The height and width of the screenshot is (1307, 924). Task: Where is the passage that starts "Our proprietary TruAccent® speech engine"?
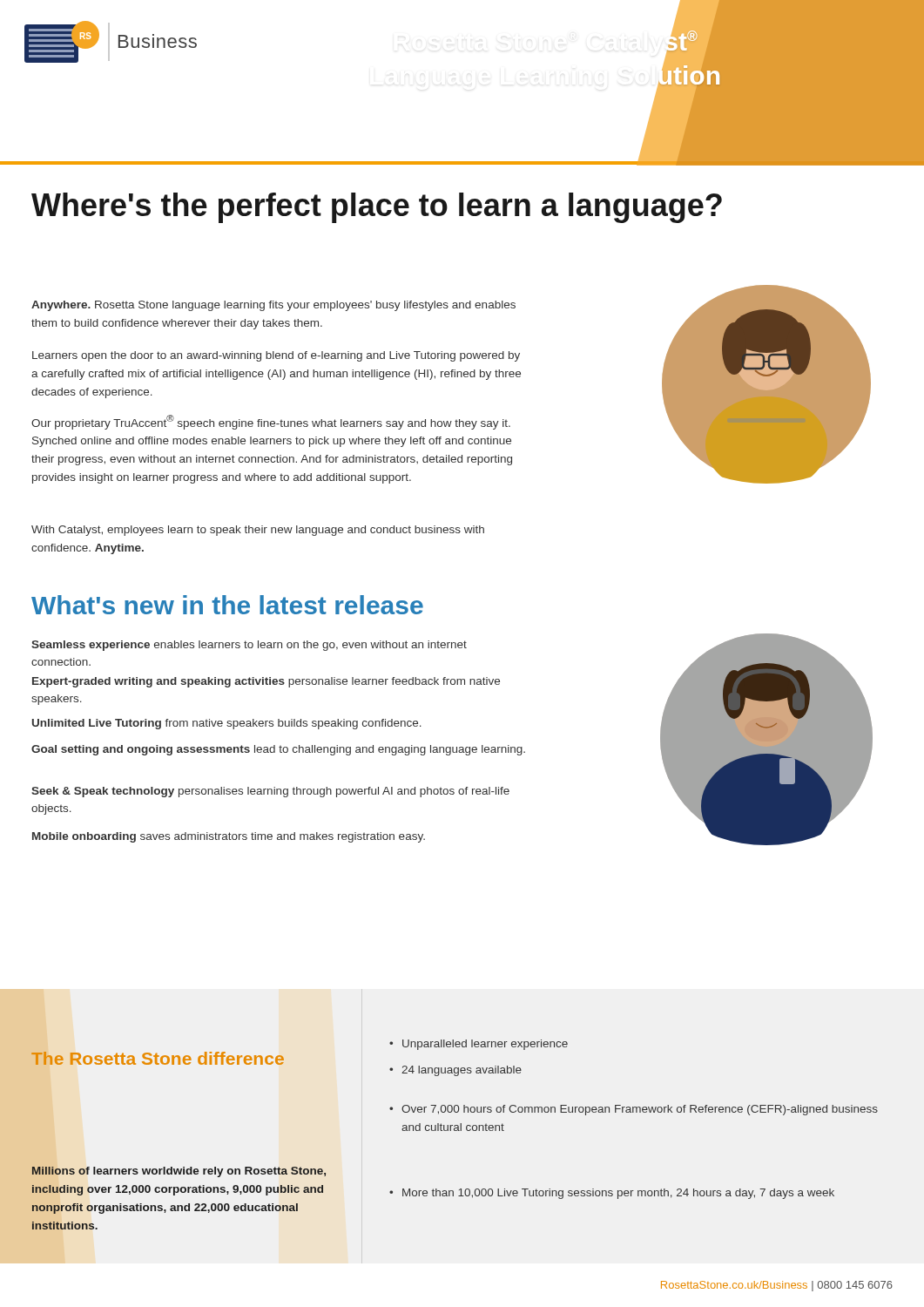[x=280, y=449]
